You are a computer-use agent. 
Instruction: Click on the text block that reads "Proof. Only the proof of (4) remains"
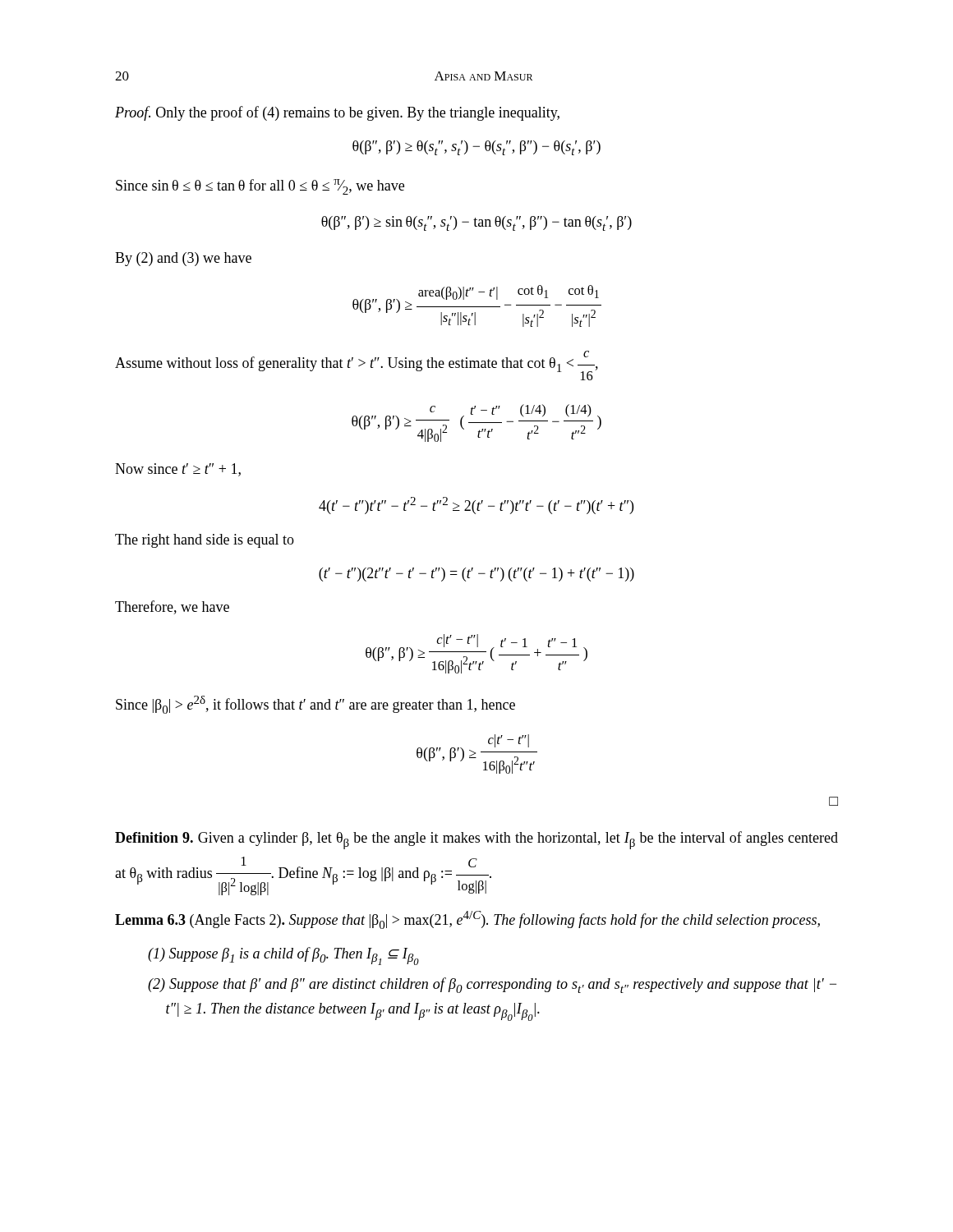coord(476,112)
